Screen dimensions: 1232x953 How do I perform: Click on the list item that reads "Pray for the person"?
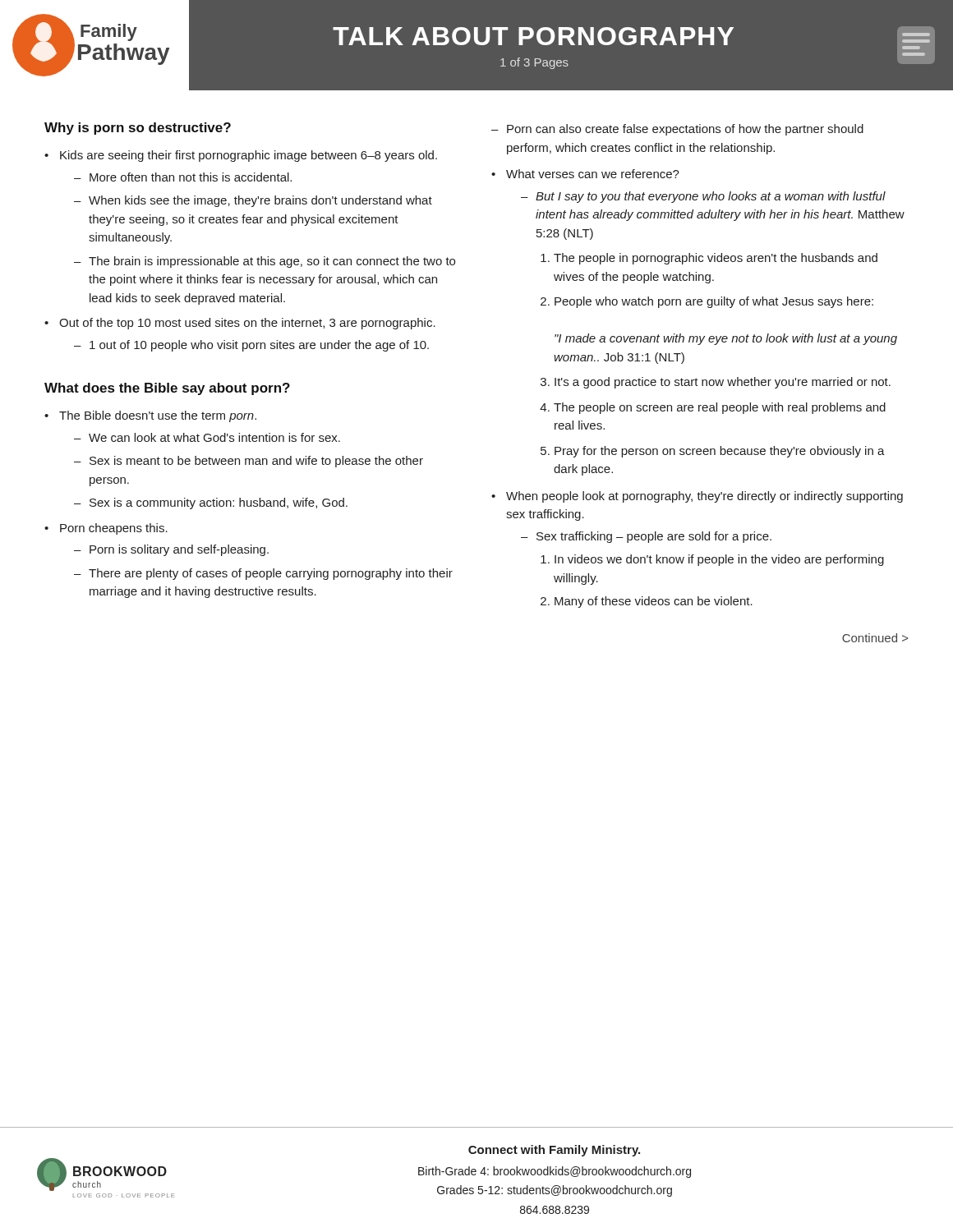pos(719,459)
